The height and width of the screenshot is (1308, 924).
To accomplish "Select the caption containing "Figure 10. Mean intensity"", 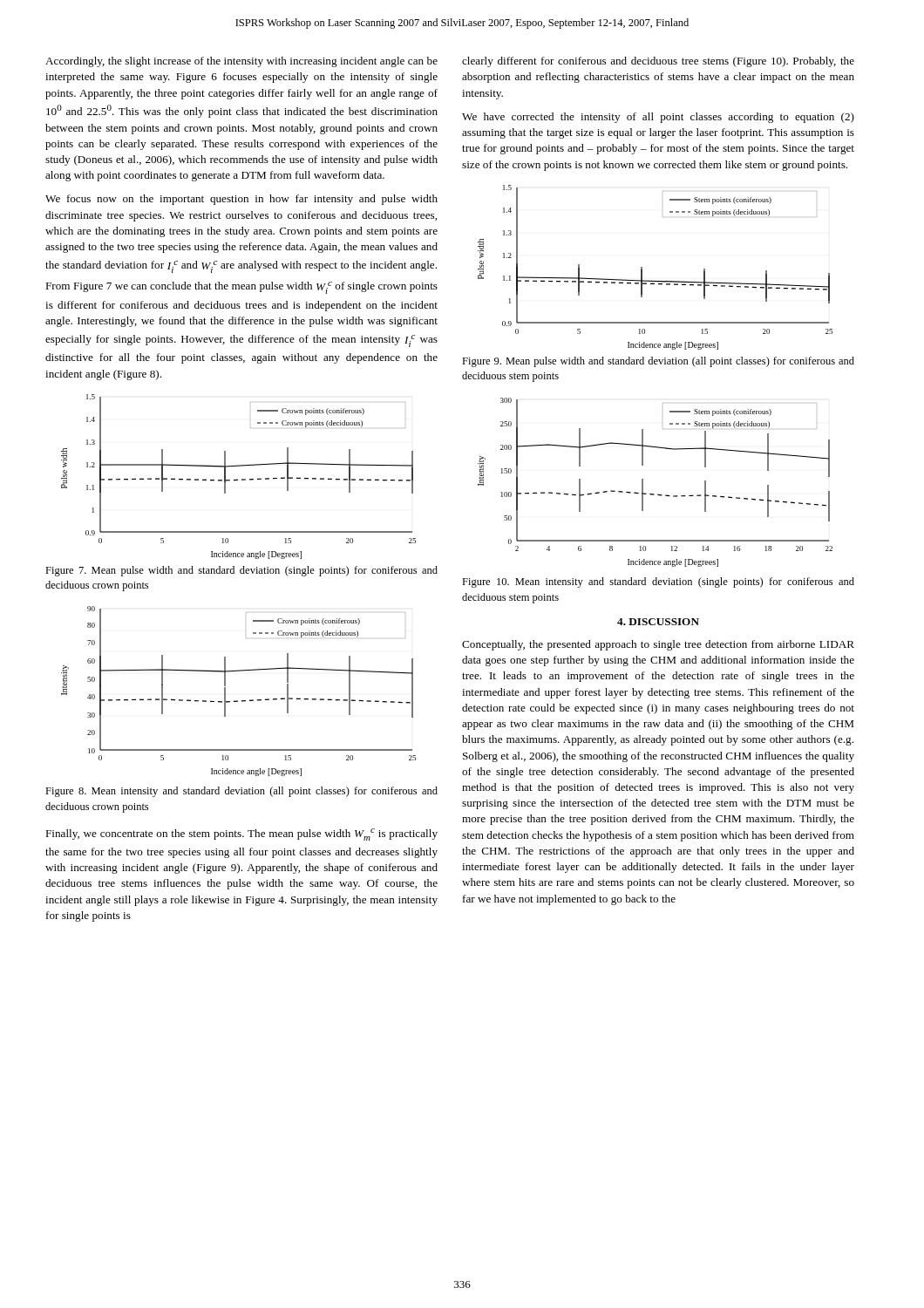I will [x=658, y=589].
